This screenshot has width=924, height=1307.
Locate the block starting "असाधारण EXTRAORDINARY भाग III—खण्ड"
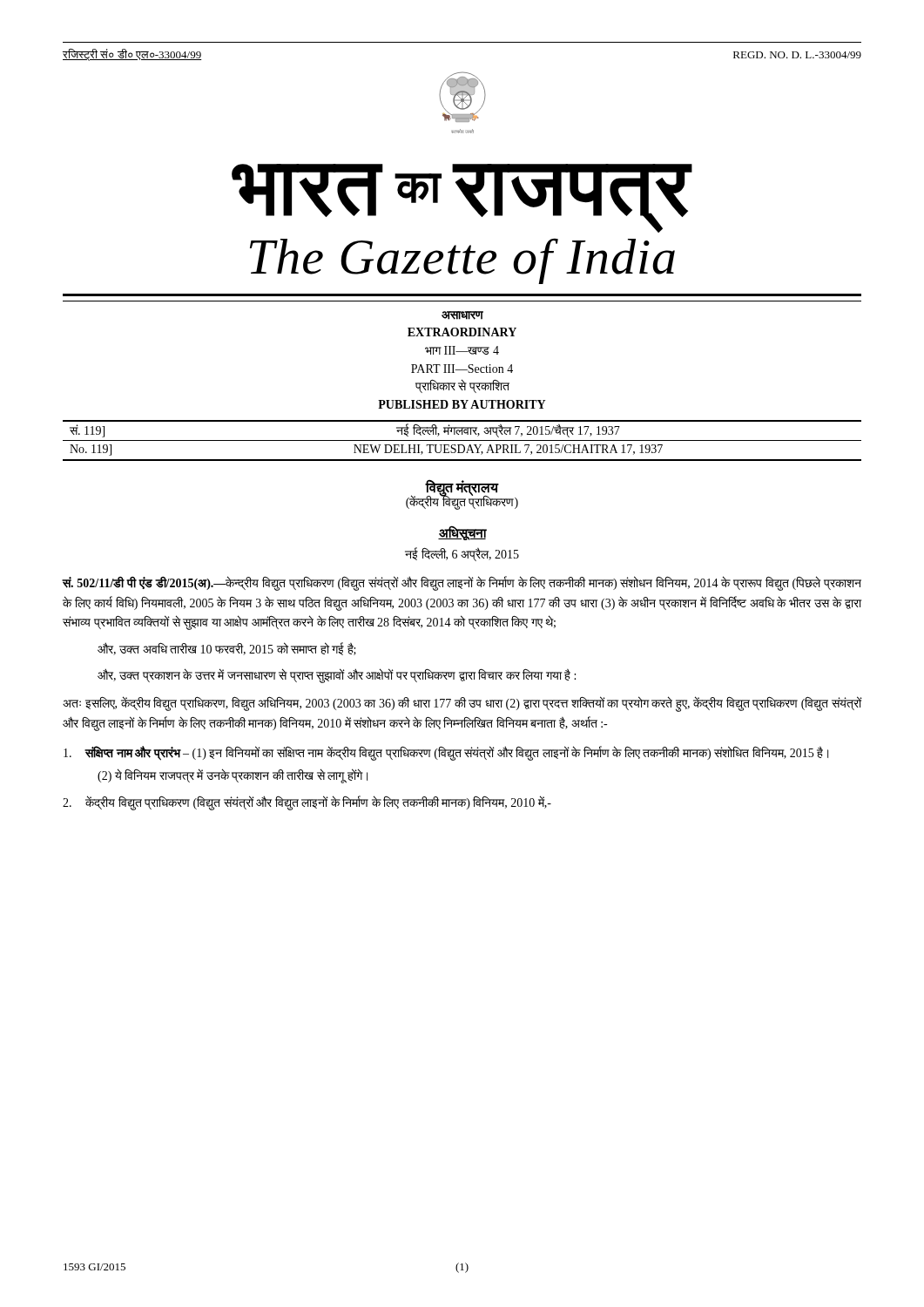(x=462, y=360)
